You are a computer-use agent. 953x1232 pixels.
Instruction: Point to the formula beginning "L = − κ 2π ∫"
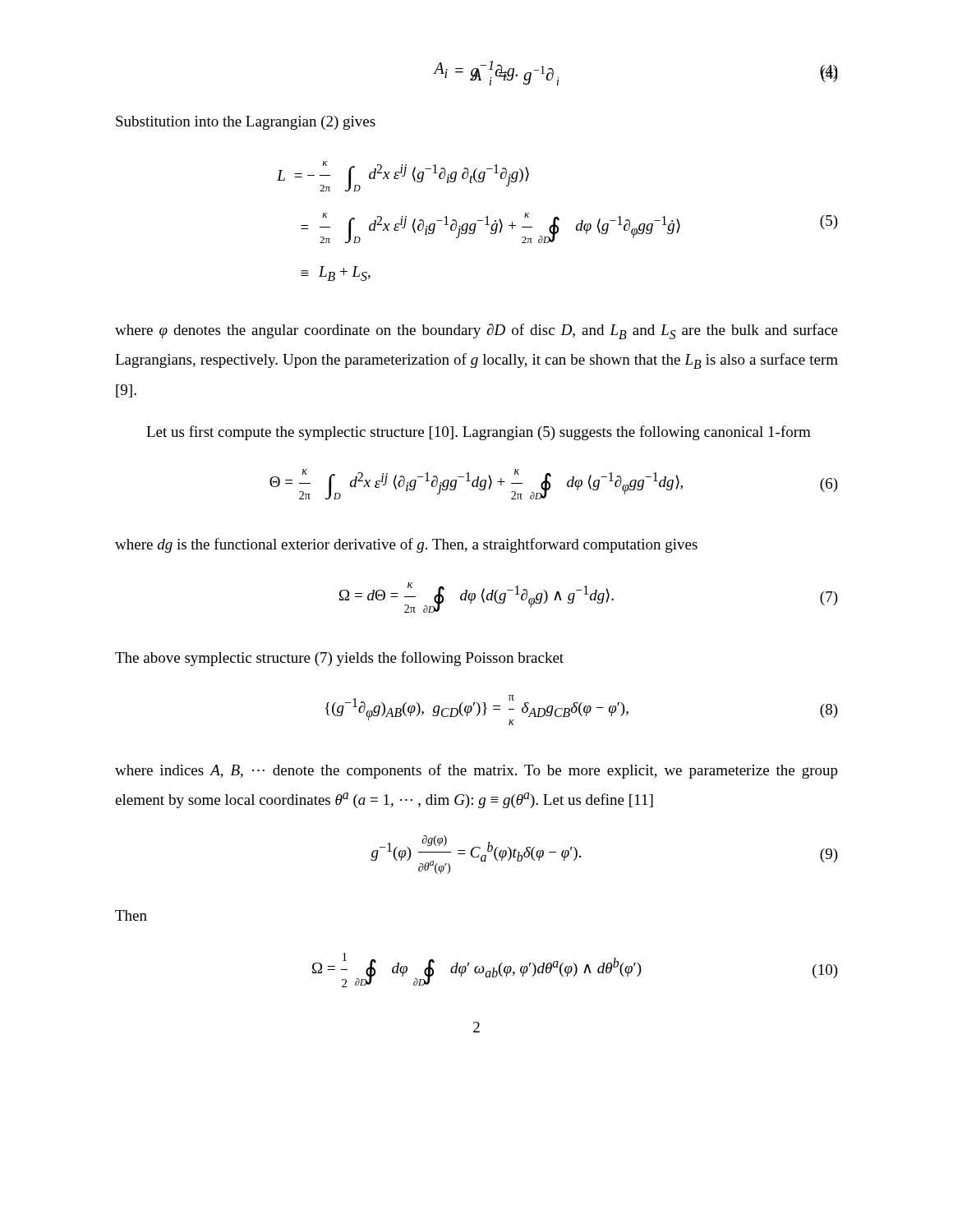(x=555, y=221)
